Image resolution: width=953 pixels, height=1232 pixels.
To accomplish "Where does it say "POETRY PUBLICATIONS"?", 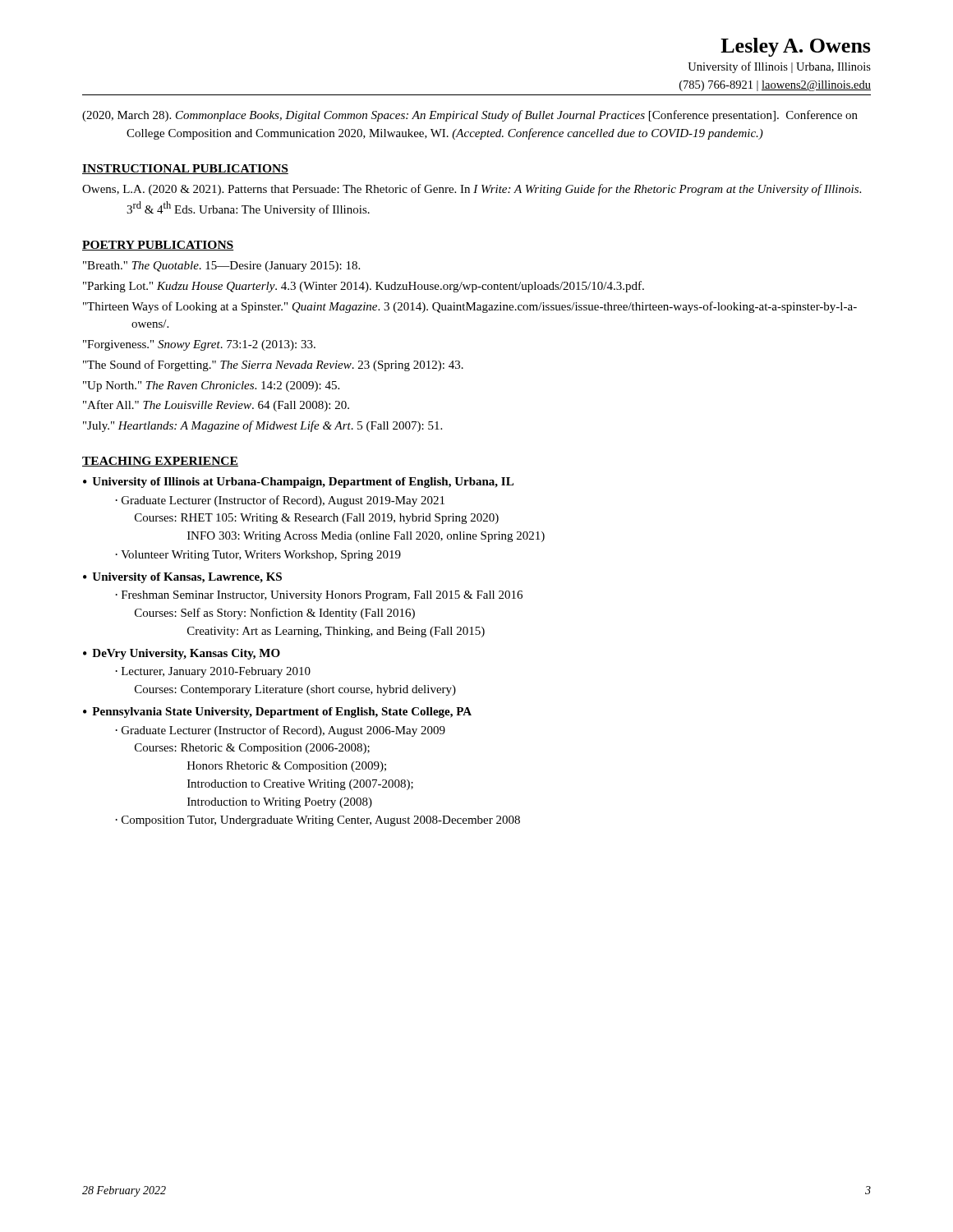I will 158,244.
